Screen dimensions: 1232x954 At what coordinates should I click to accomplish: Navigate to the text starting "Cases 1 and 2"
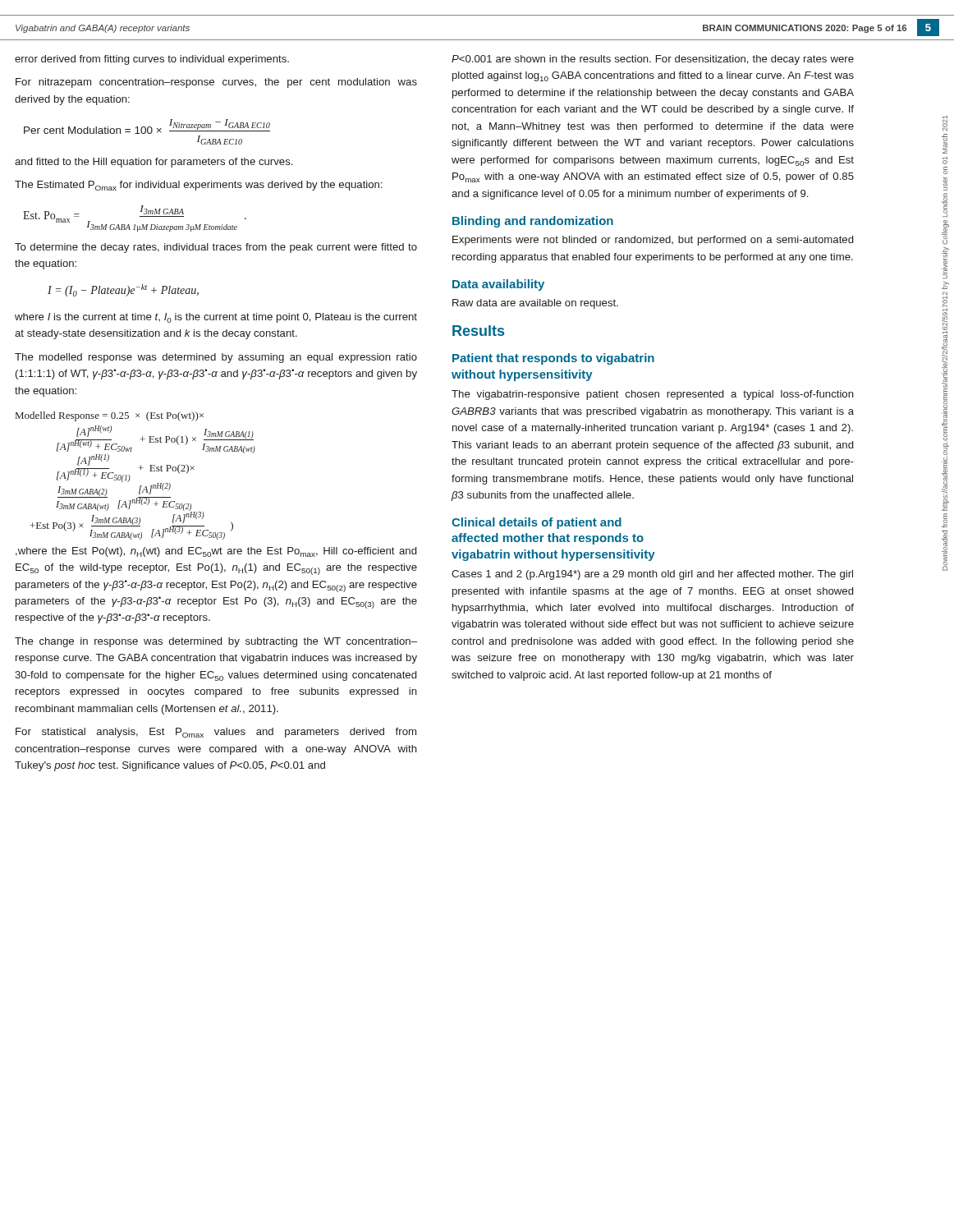(653, 624)
